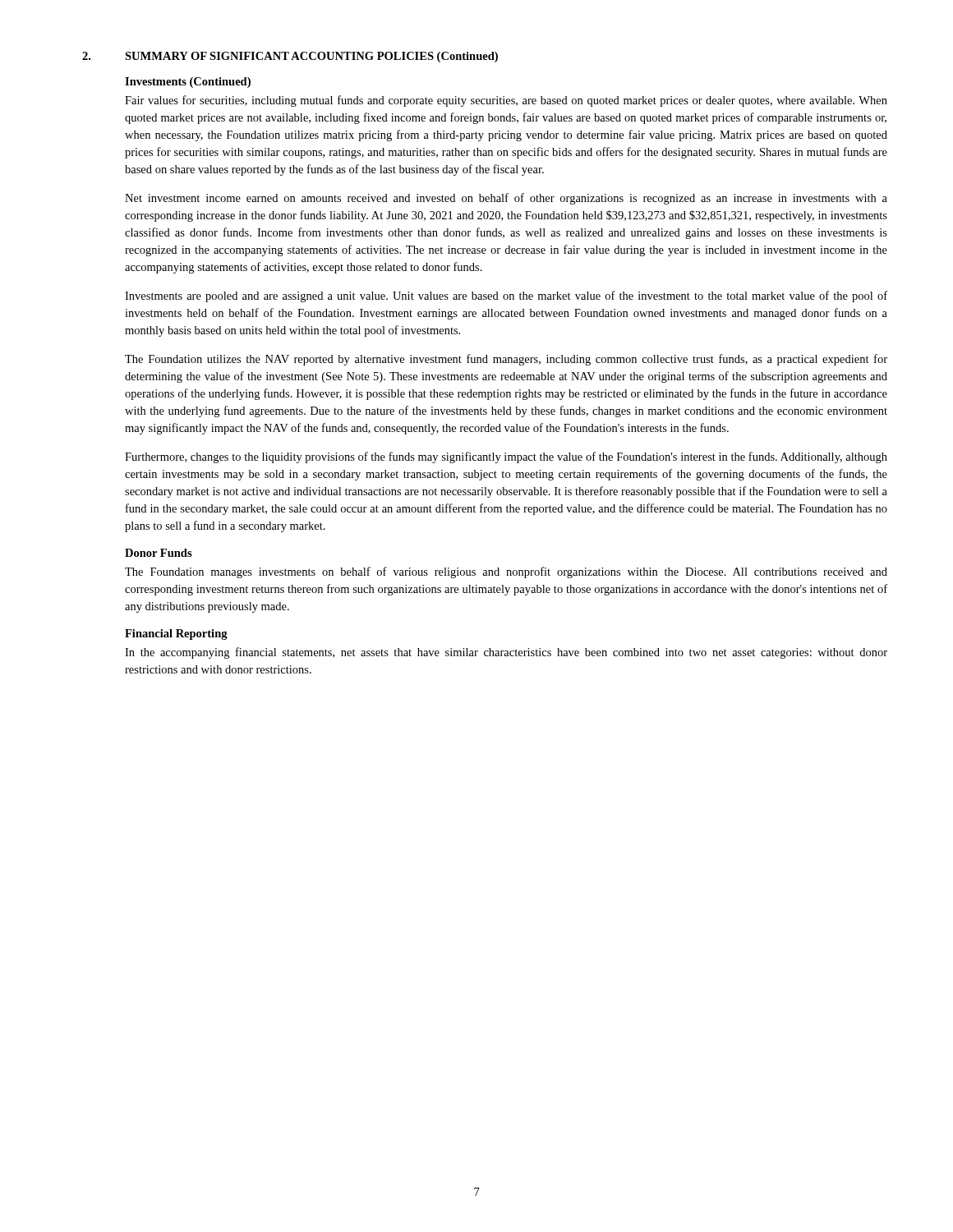Where is the passage that starts "In the accompanying financial statements,"?
This screenshot has width=953, height=1232.
(506, 661)
